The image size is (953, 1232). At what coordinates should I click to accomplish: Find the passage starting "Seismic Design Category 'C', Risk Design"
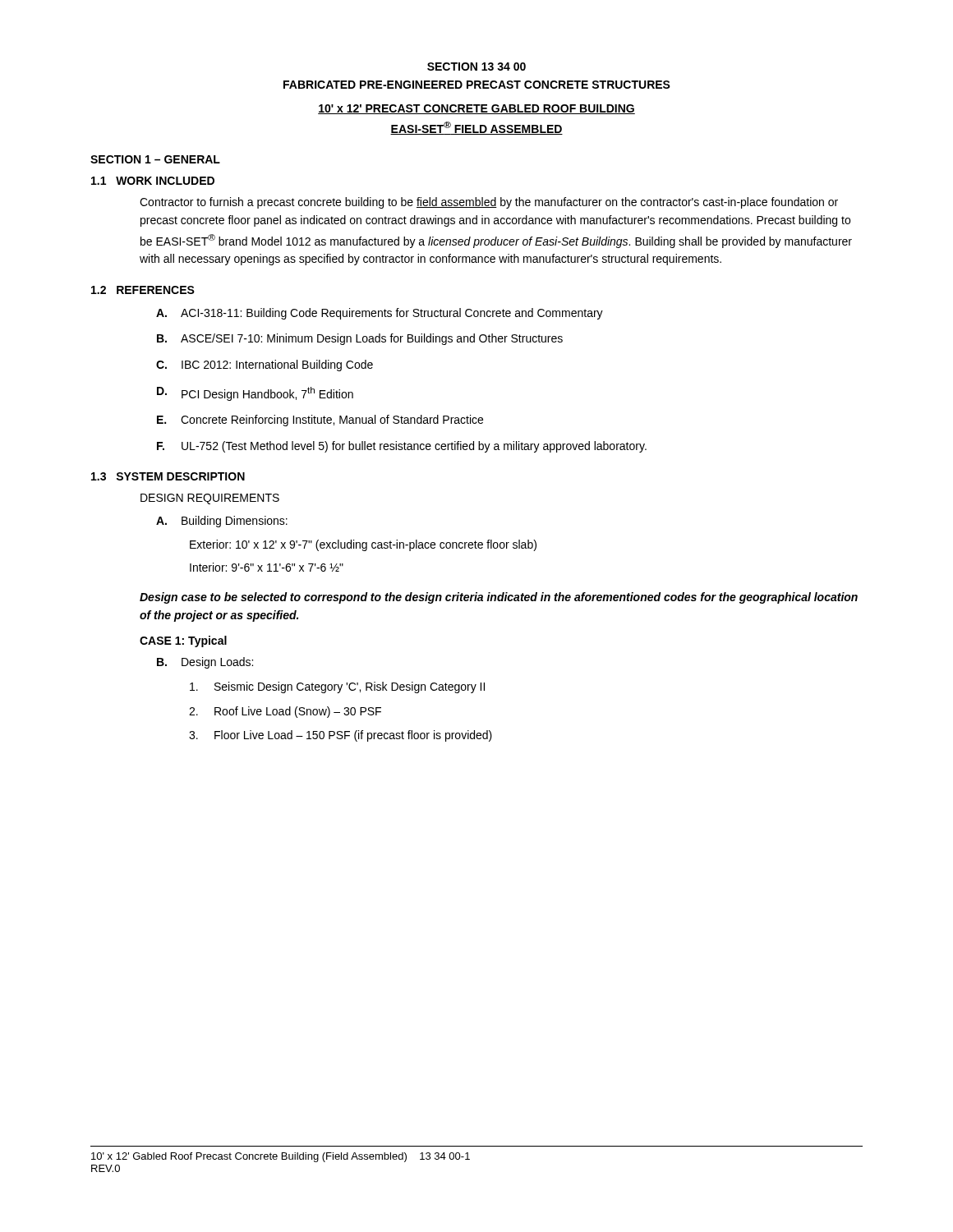337,687
